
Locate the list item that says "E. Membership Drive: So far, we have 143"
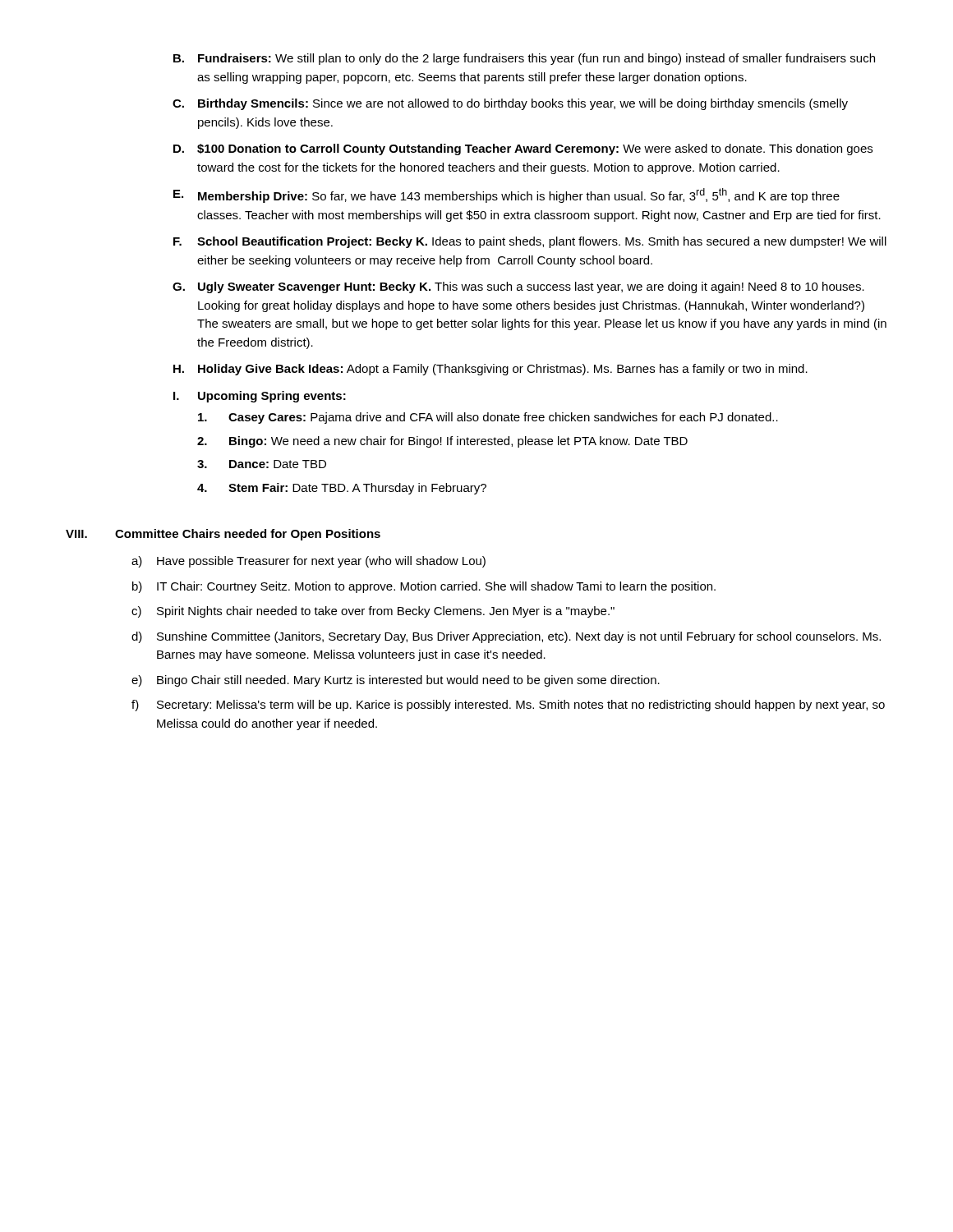(x=530, y=205)
